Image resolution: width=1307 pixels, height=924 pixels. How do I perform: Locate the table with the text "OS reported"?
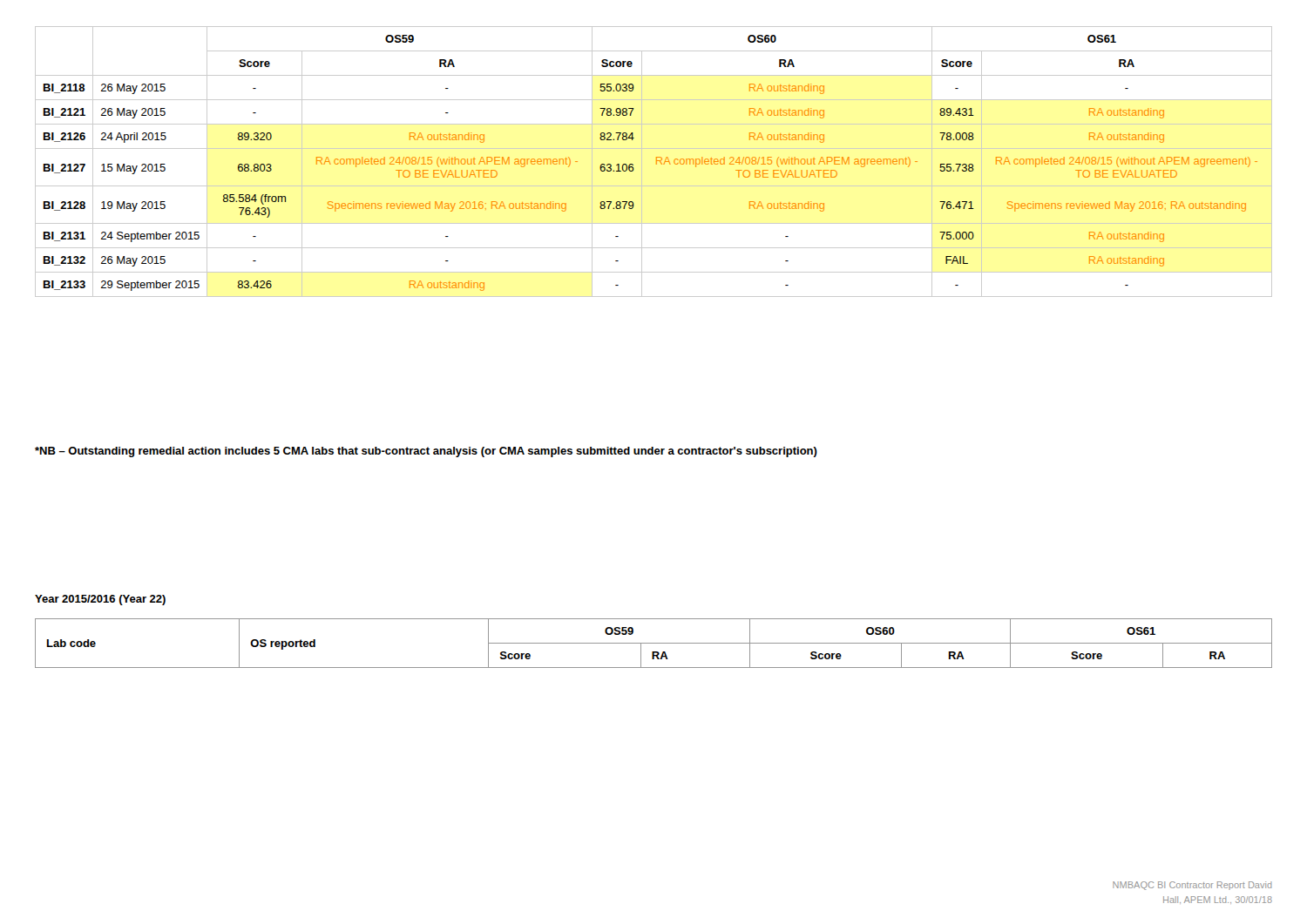coord(654,643)
